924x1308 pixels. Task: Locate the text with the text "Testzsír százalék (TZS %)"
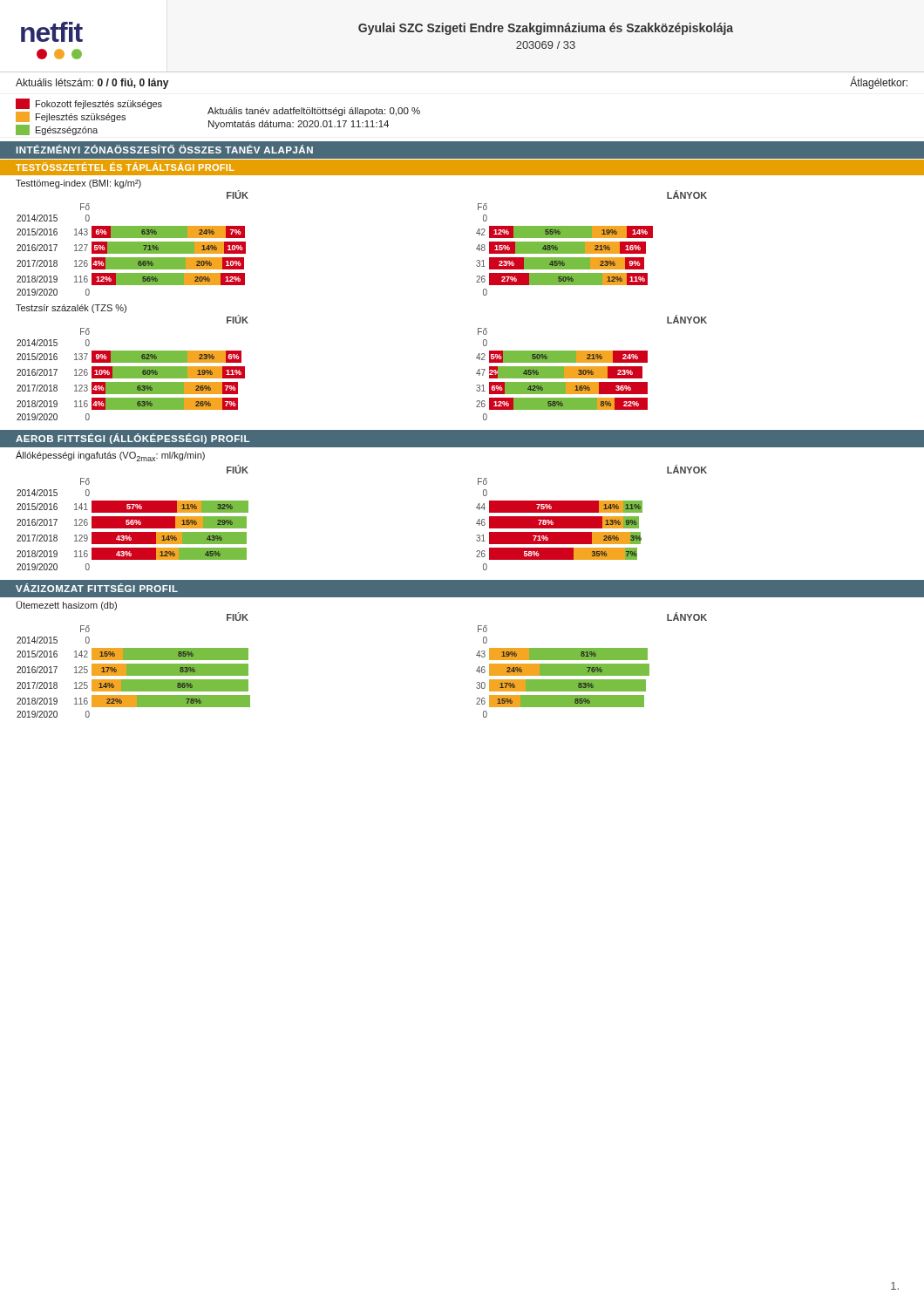tap(71, 308)
